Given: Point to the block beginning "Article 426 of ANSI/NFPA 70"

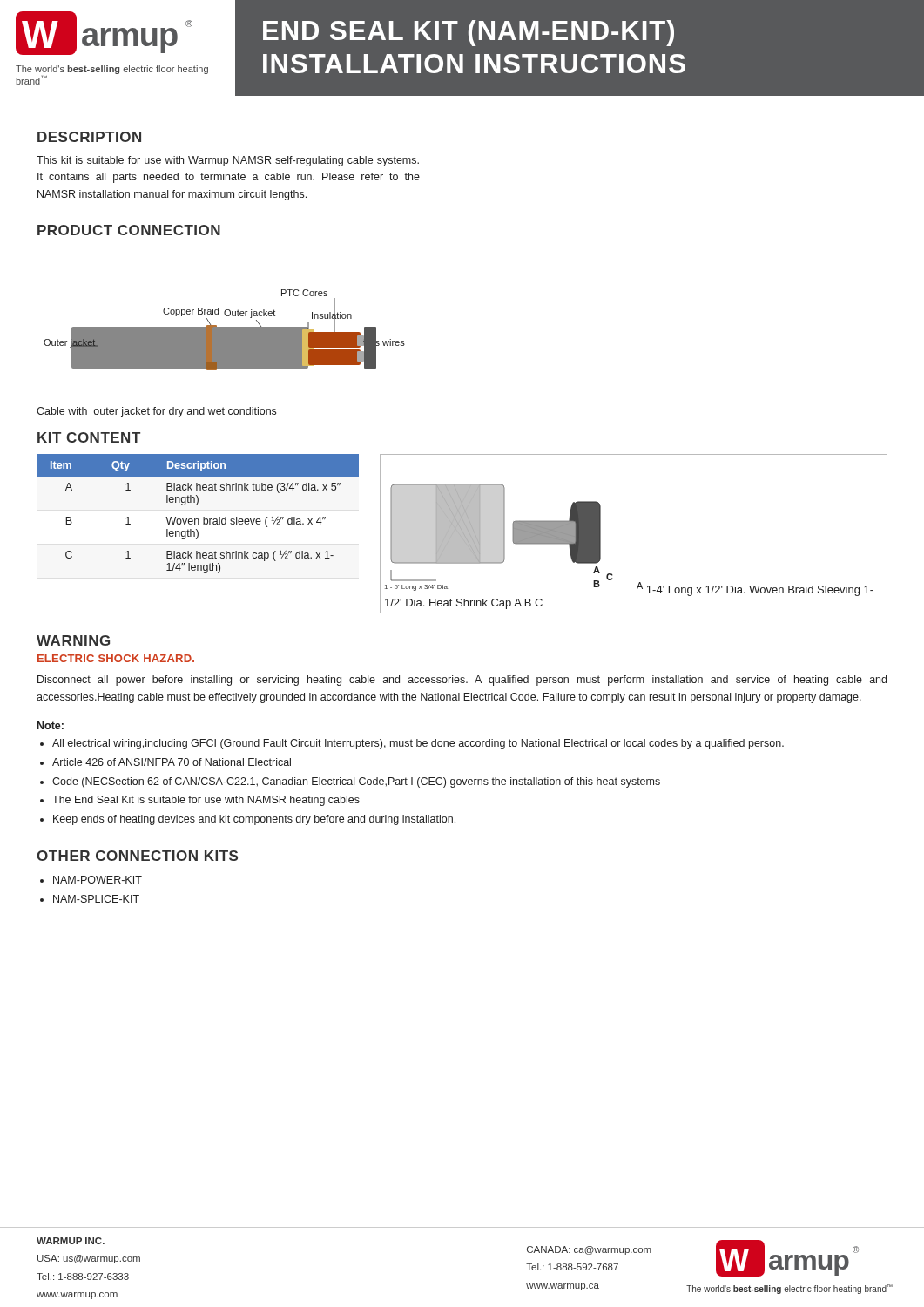Looking at the screenshot, I should (x=172, y=762).
